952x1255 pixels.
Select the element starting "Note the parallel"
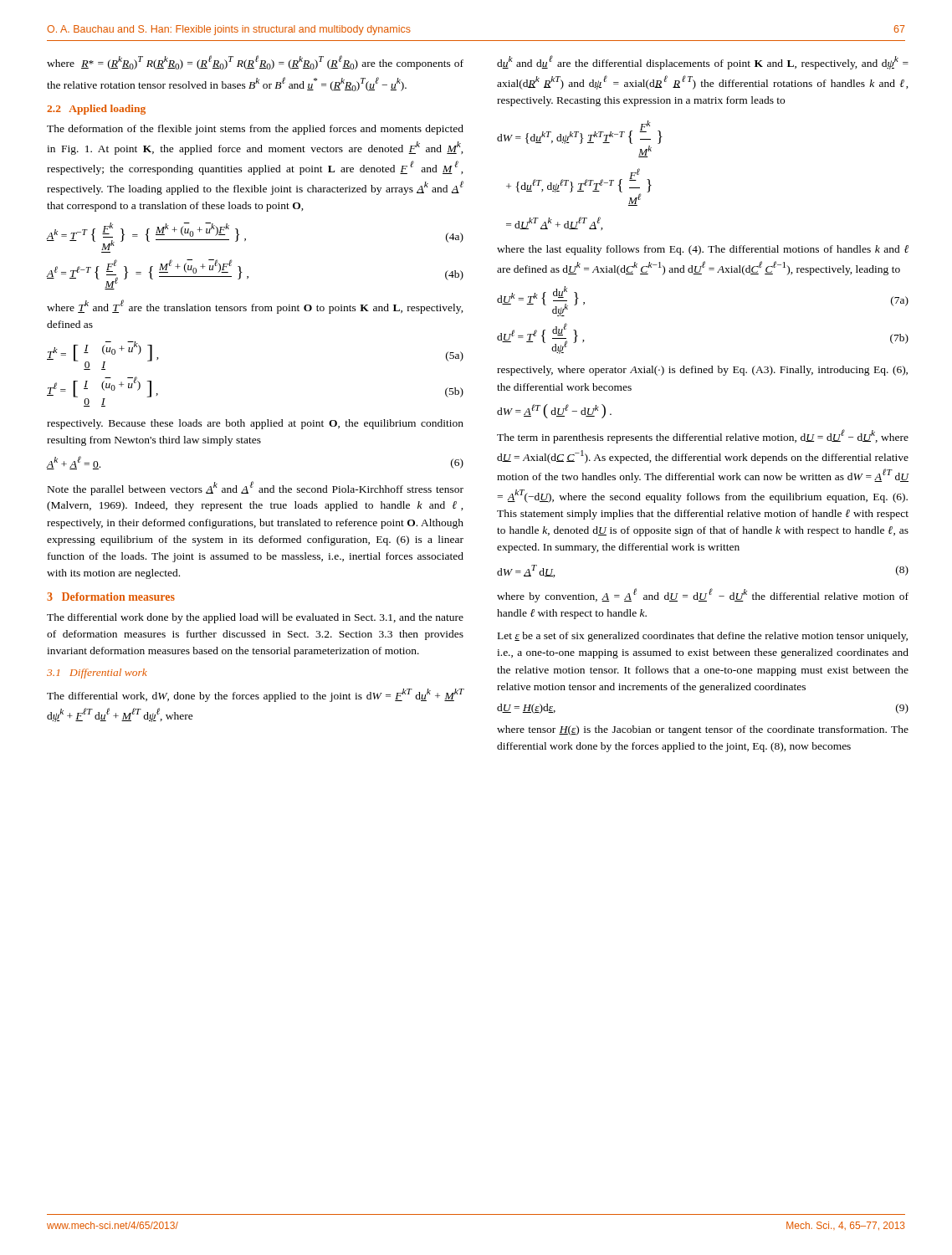point(255,529)
